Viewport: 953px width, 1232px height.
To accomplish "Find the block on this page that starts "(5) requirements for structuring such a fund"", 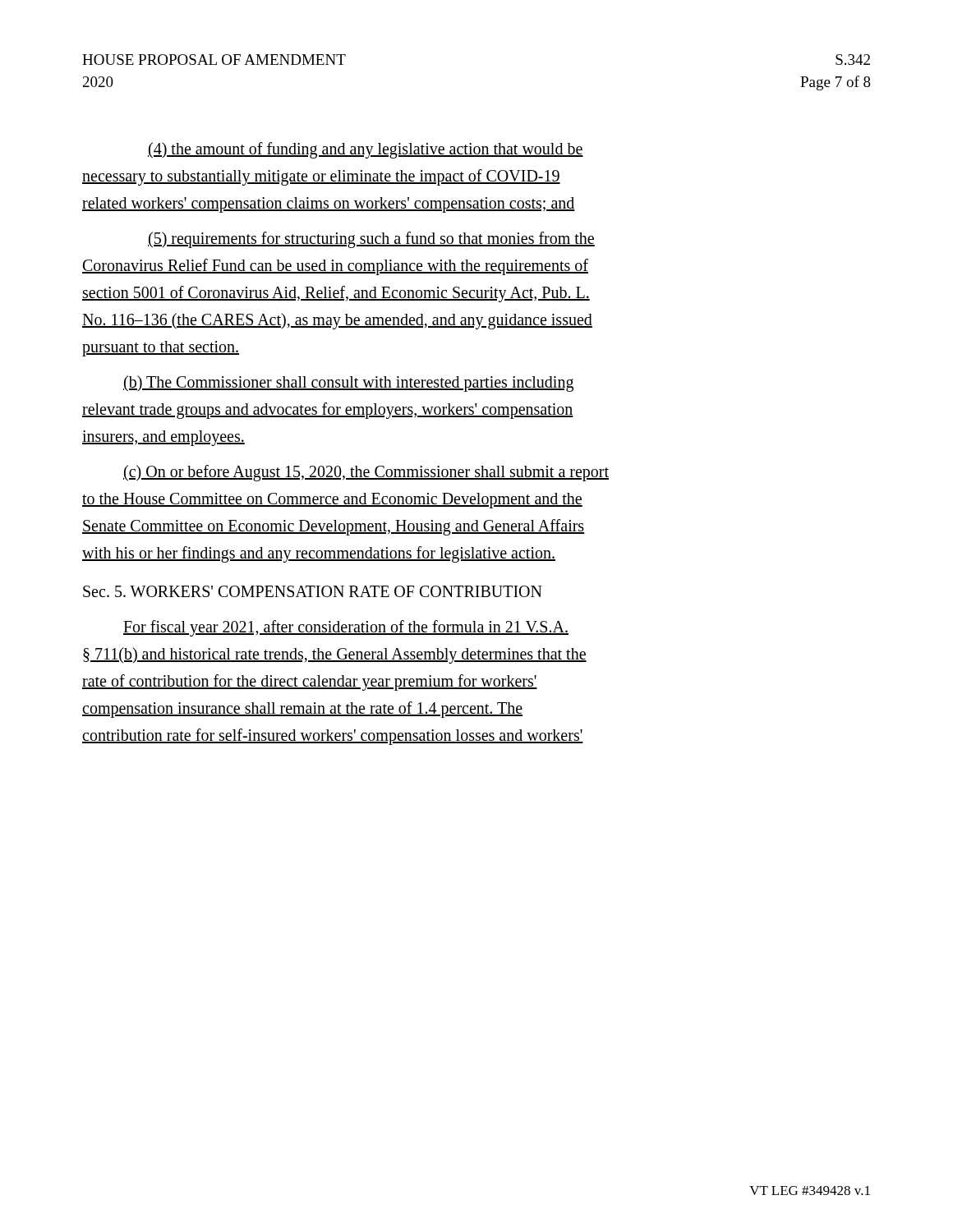I will point(371,238).
